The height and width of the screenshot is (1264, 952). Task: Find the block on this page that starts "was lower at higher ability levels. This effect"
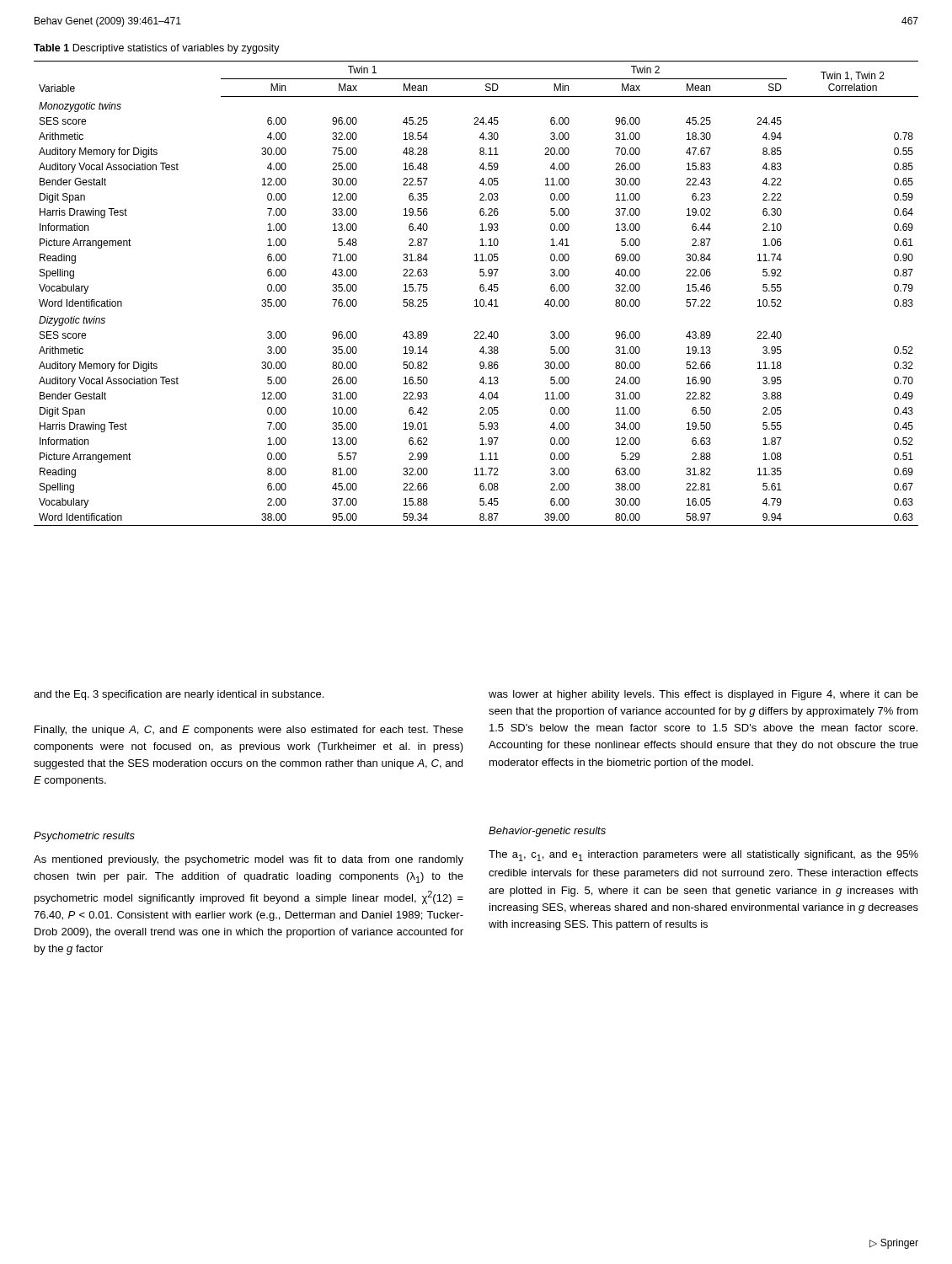tap(703, 728)
